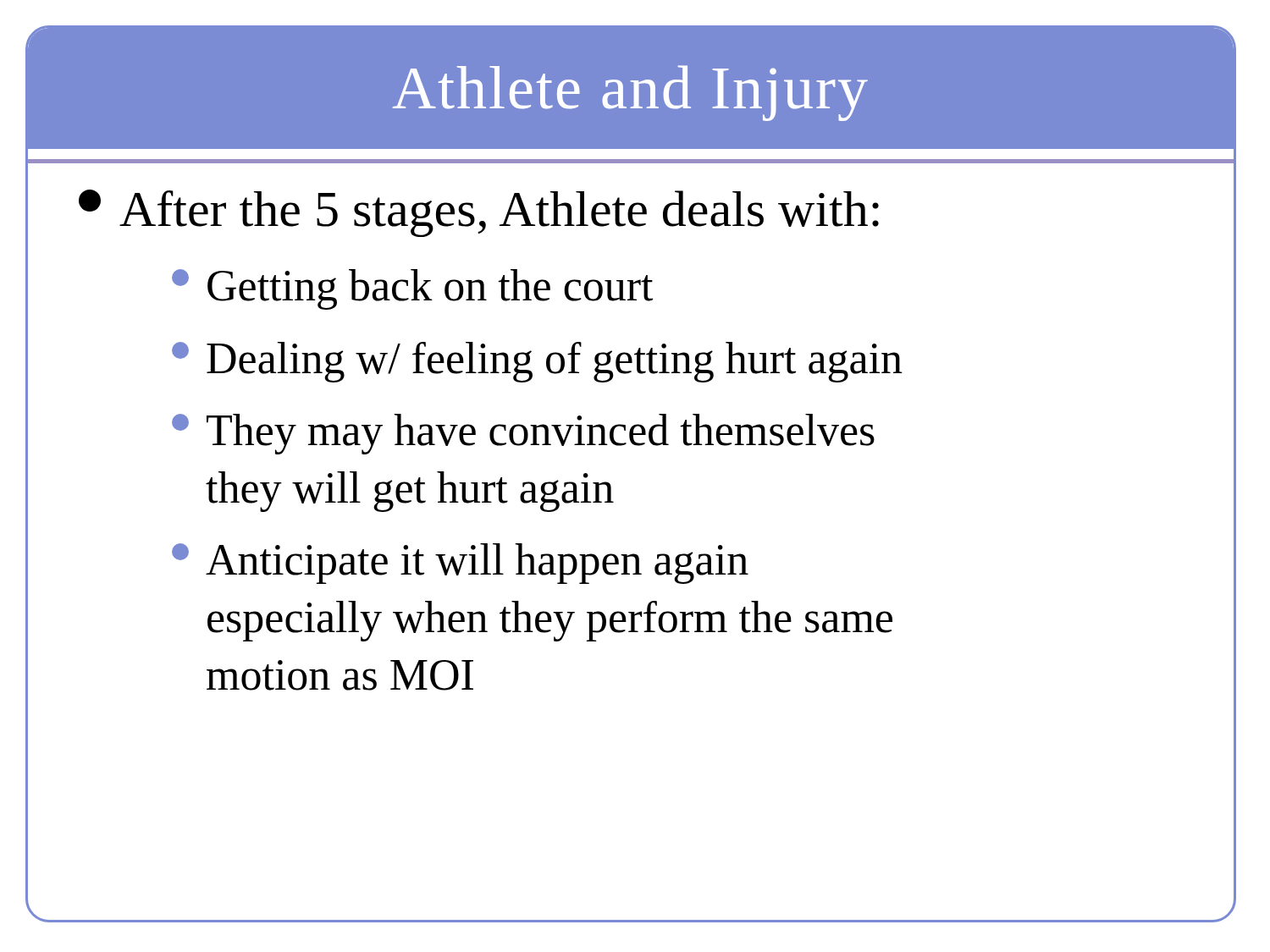1270x952 pixels.
Task: Point to "Athlete and Injury"
Action: click(631, 88)
